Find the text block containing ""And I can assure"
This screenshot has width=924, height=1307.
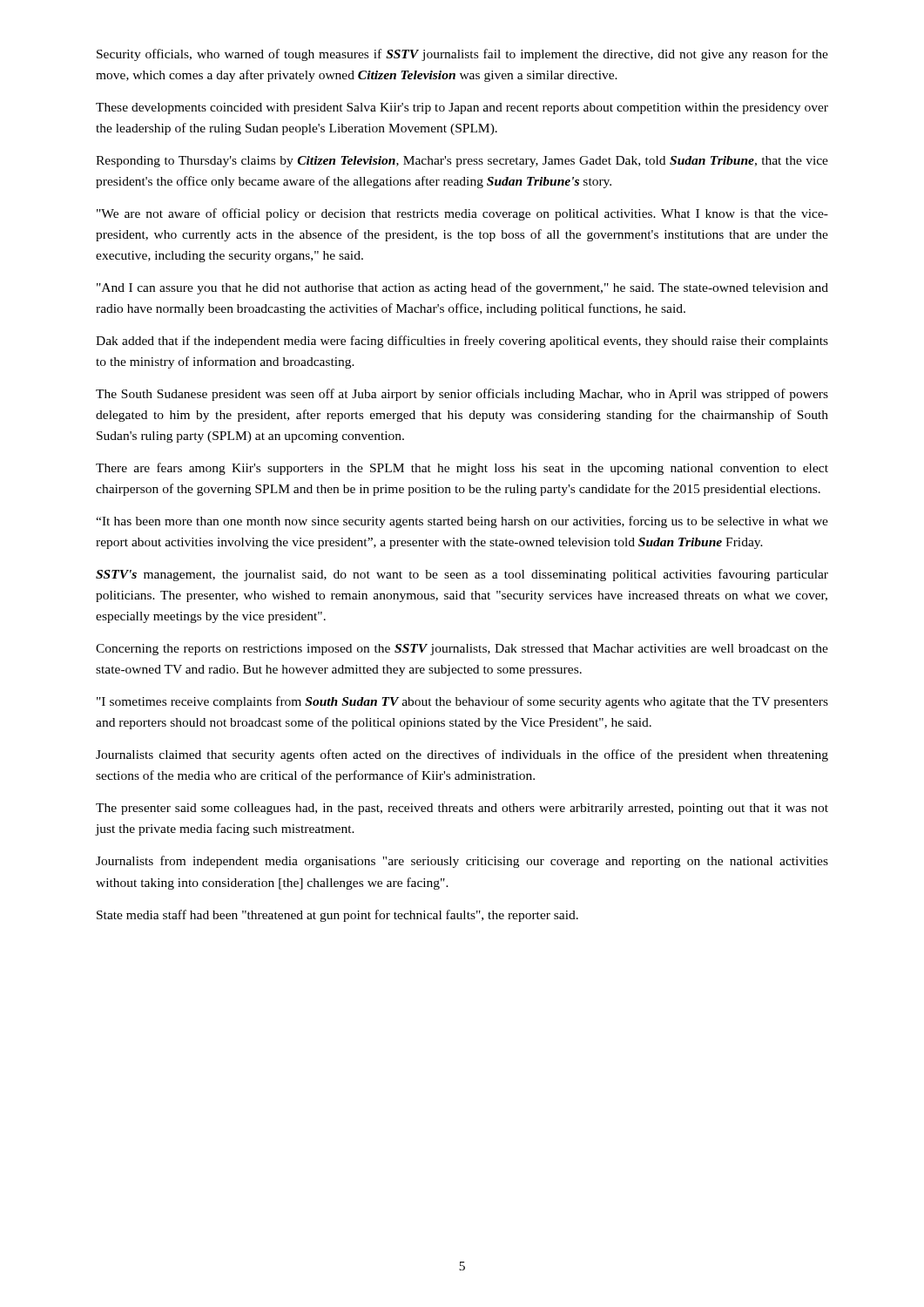(462, 298)
